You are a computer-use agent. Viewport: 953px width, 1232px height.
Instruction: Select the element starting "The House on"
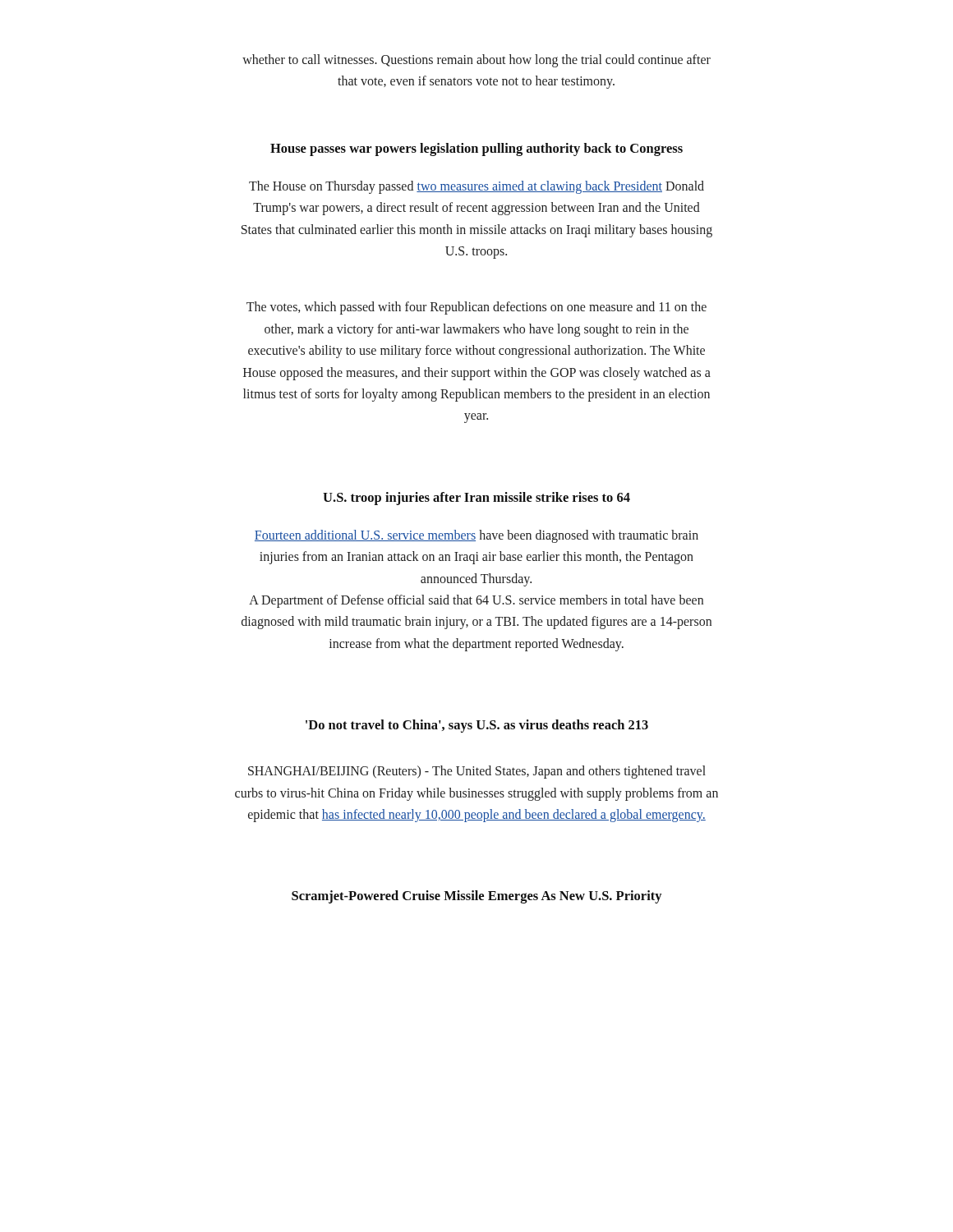[476, 218]
